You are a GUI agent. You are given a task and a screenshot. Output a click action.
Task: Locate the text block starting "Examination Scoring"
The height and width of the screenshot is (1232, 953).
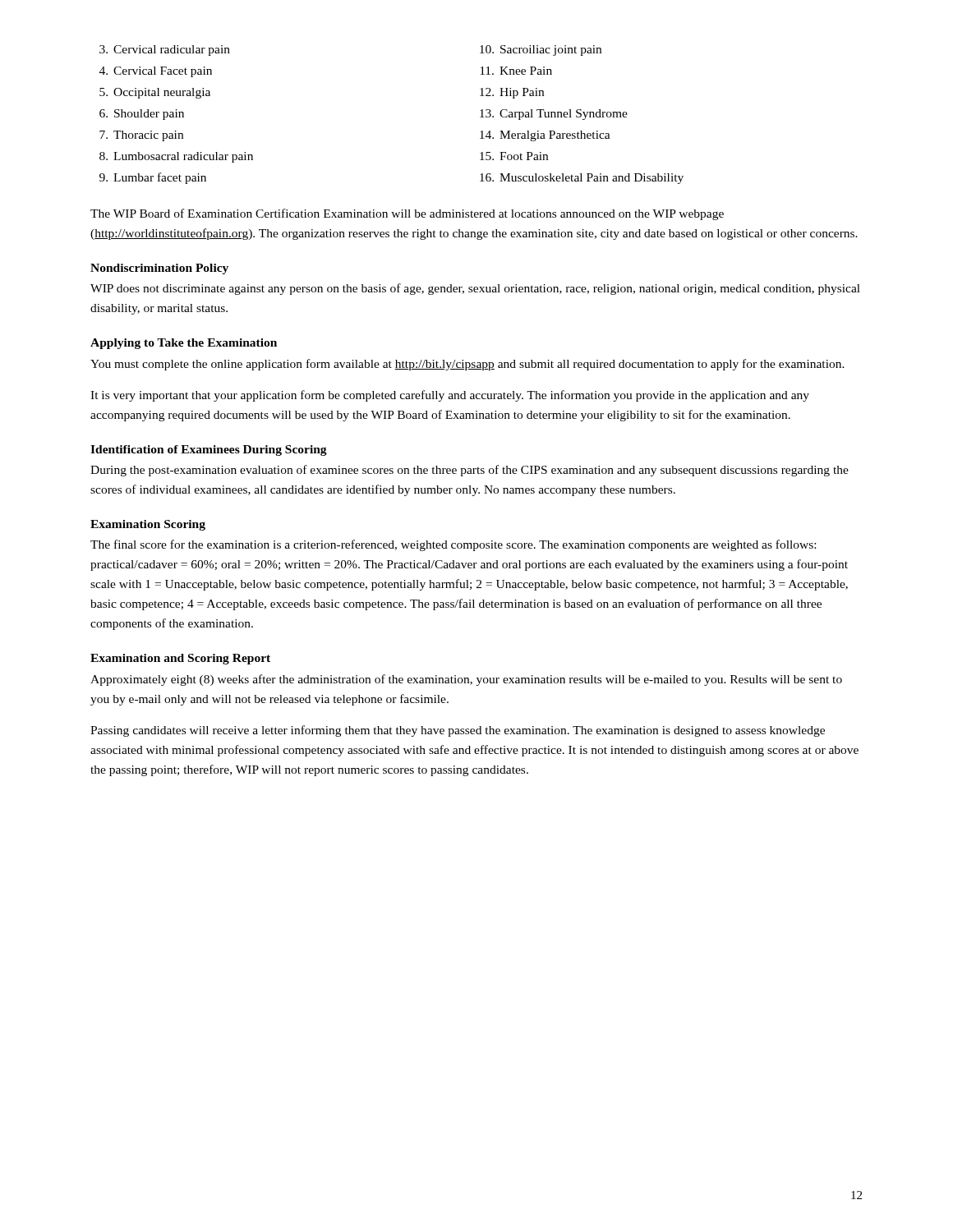pyautogui.click(x=148, y=524)
